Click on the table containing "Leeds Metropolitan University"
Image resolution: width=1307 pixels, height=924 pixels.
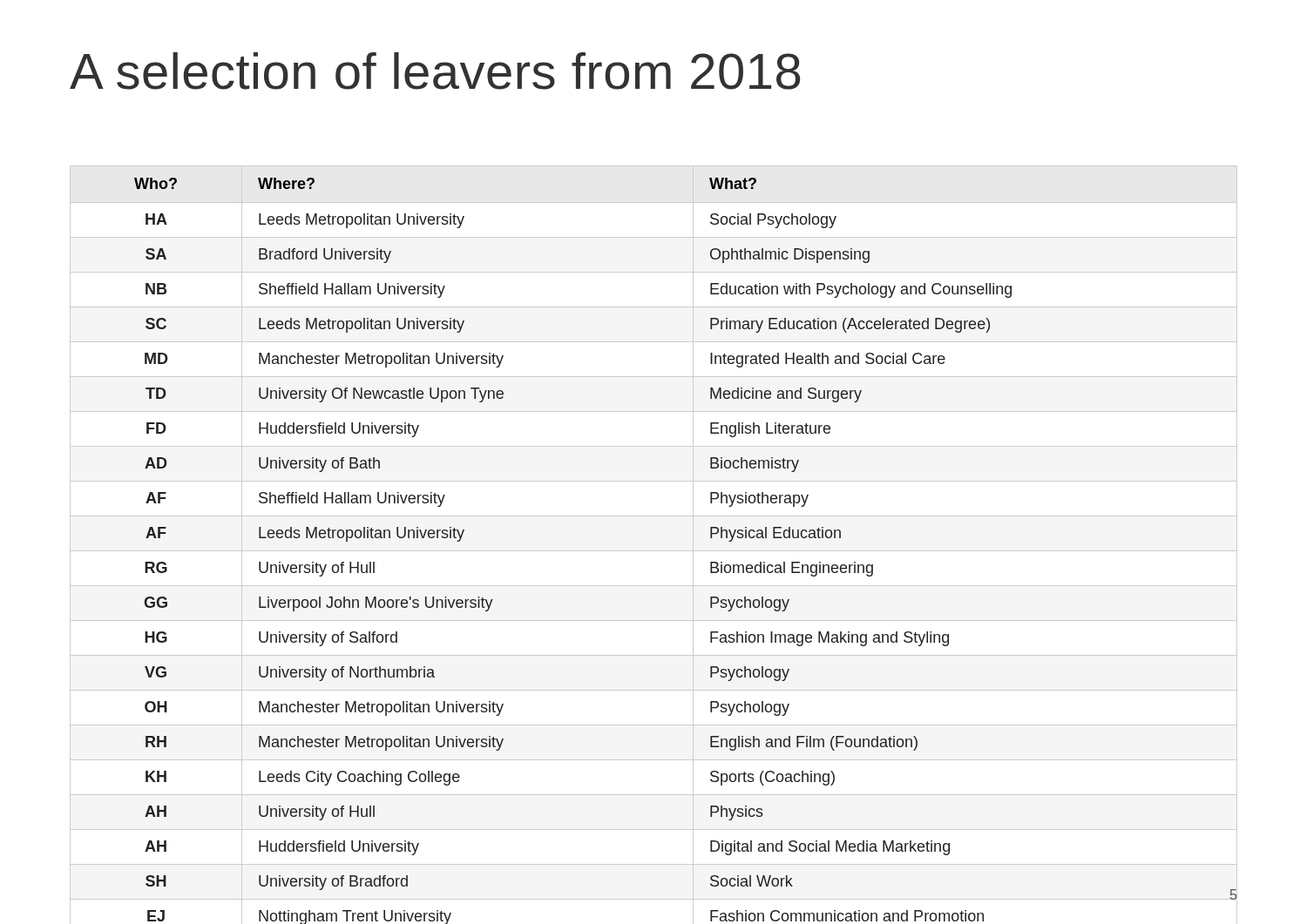point(654,545)
